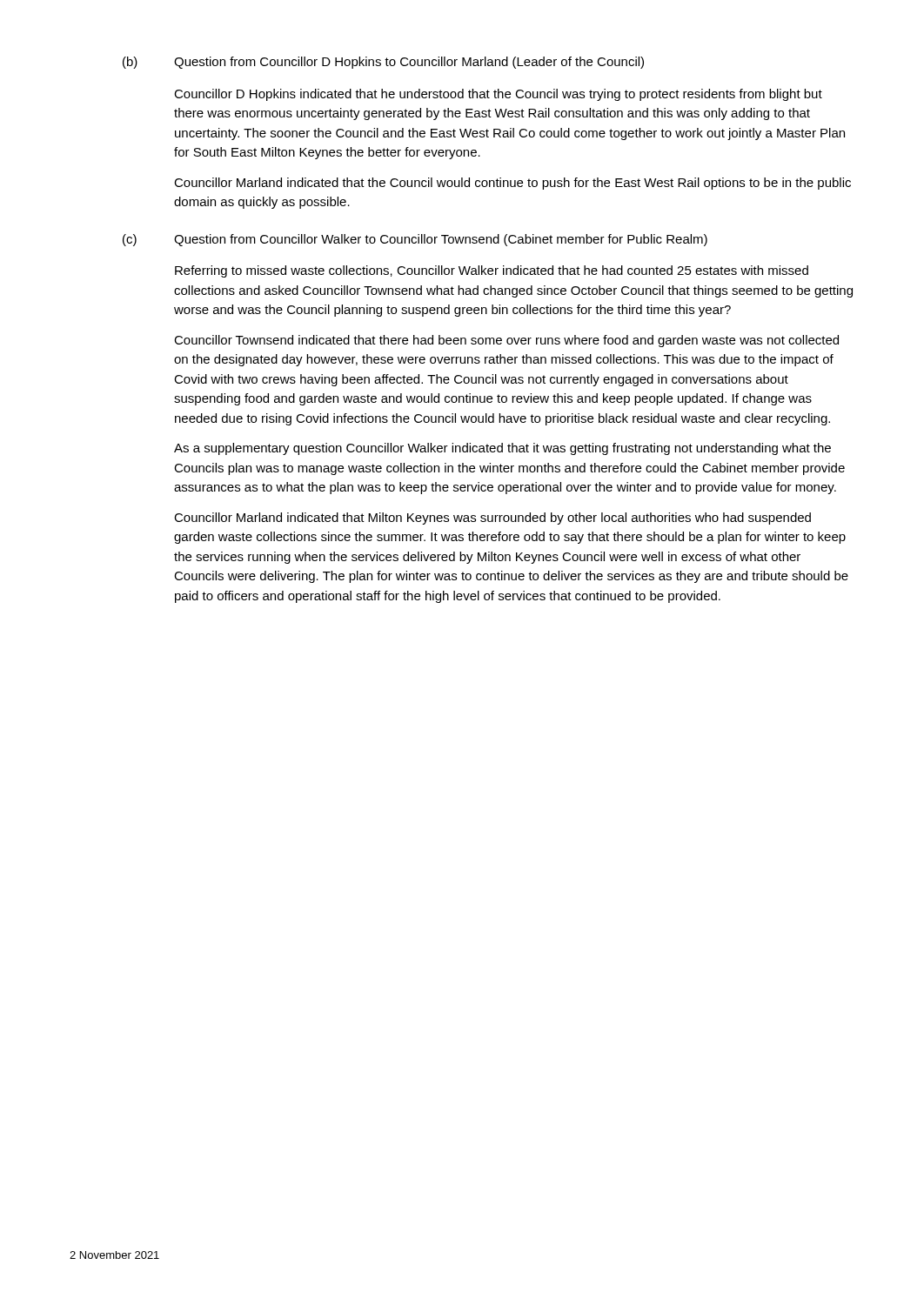Point to the block beginning "Councillor Marland indicated that Milton"
Image resolution: width=924 pixels, height=1305 pixels.
pos(514,557)
